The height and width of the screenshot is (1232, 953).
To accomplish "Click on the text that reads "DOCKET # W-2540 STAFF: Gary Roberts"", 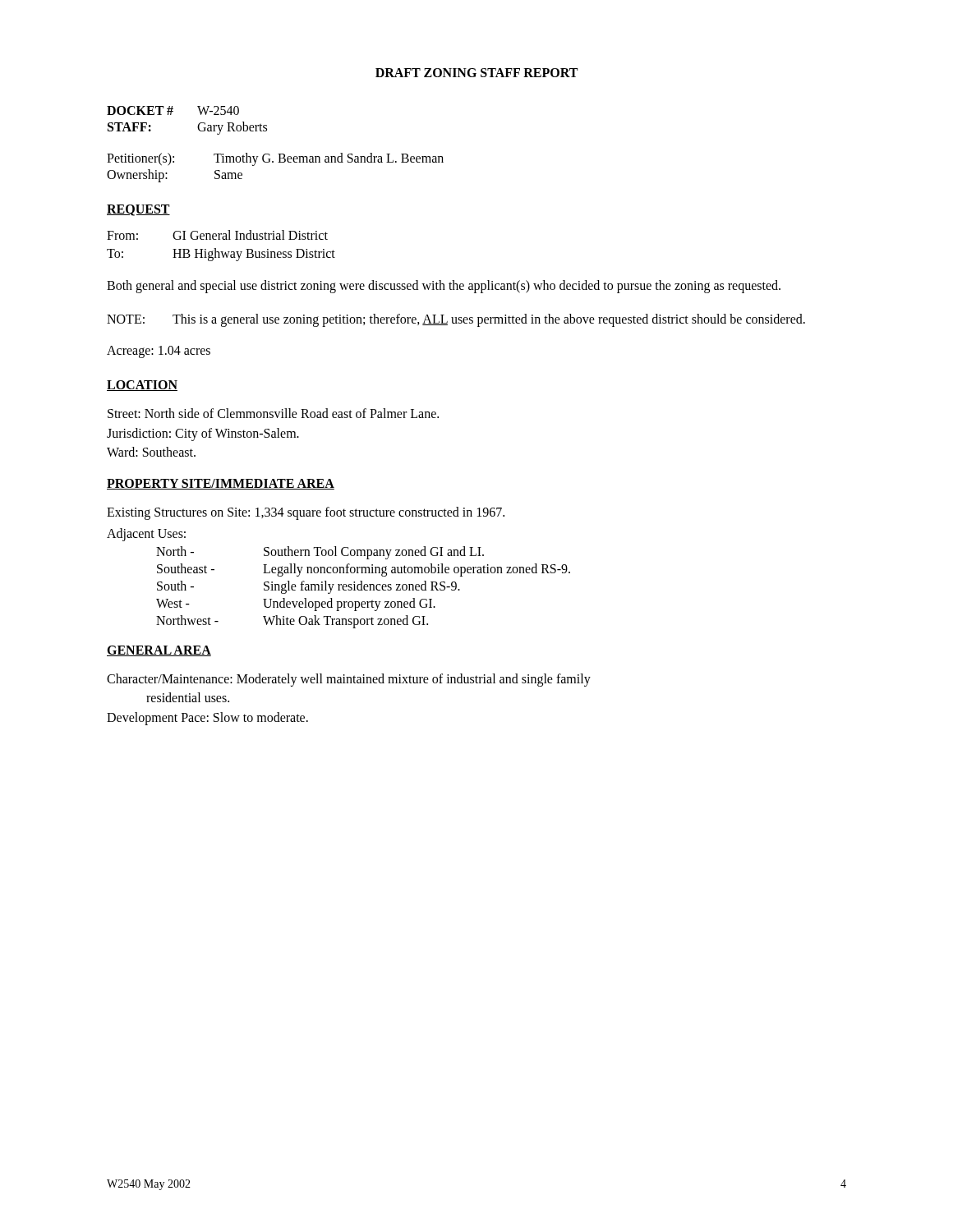I will (173, 110).
